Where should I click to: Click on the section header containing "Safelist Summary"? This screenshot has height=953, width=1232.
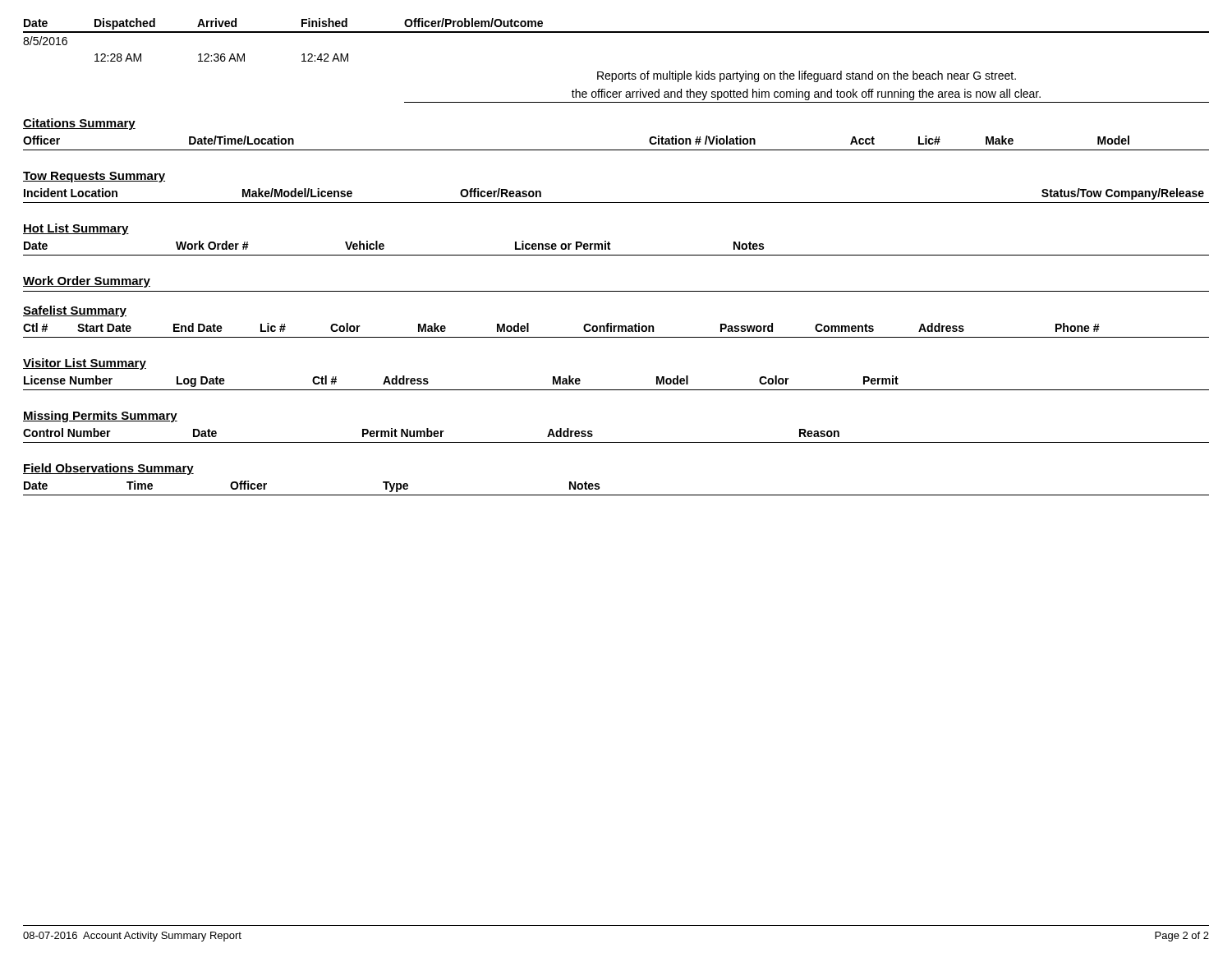coord(75,310)
